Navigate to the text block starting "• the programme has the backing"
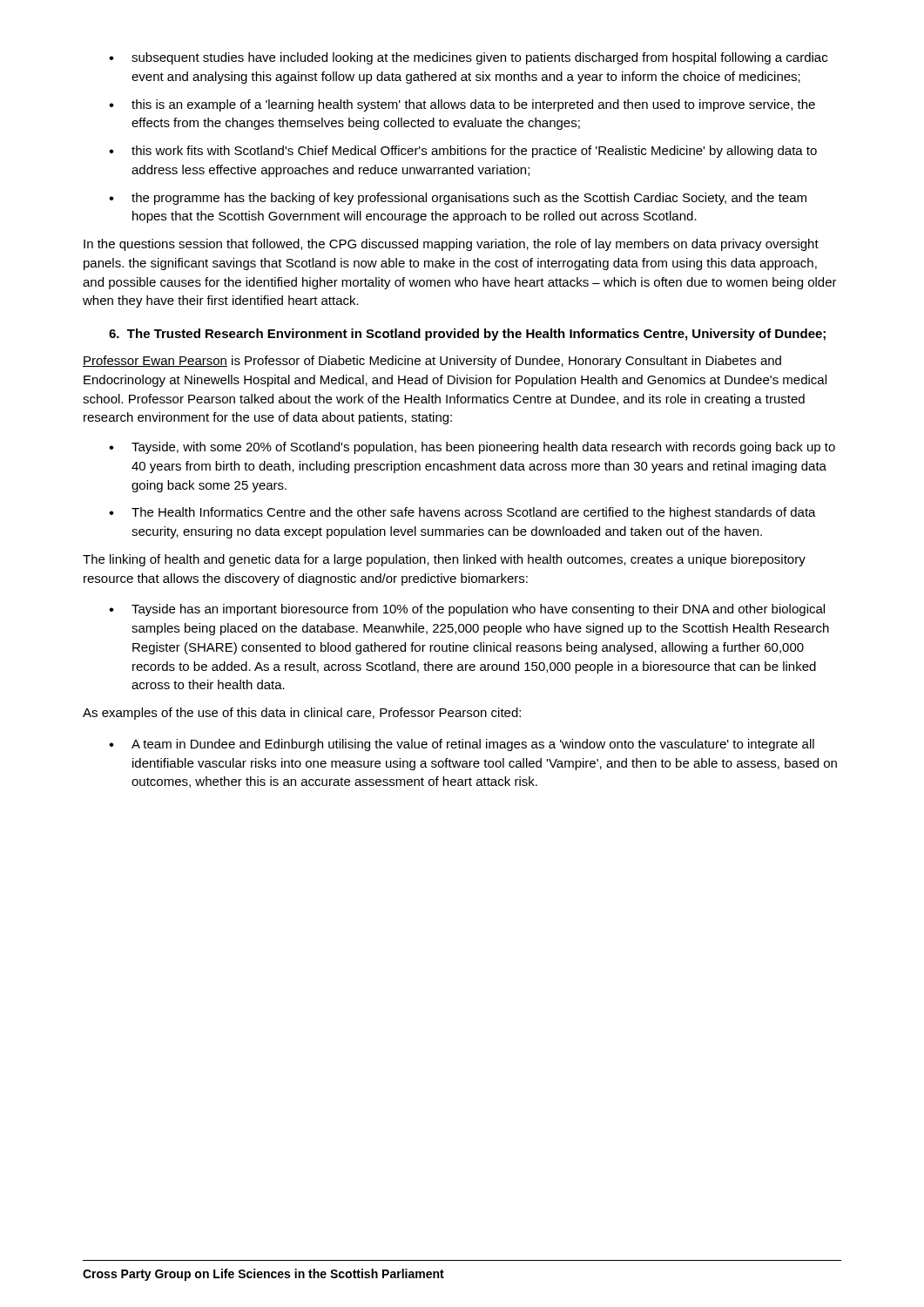The width and height of the screenshot is (924, 1307). tap(475, 207)
